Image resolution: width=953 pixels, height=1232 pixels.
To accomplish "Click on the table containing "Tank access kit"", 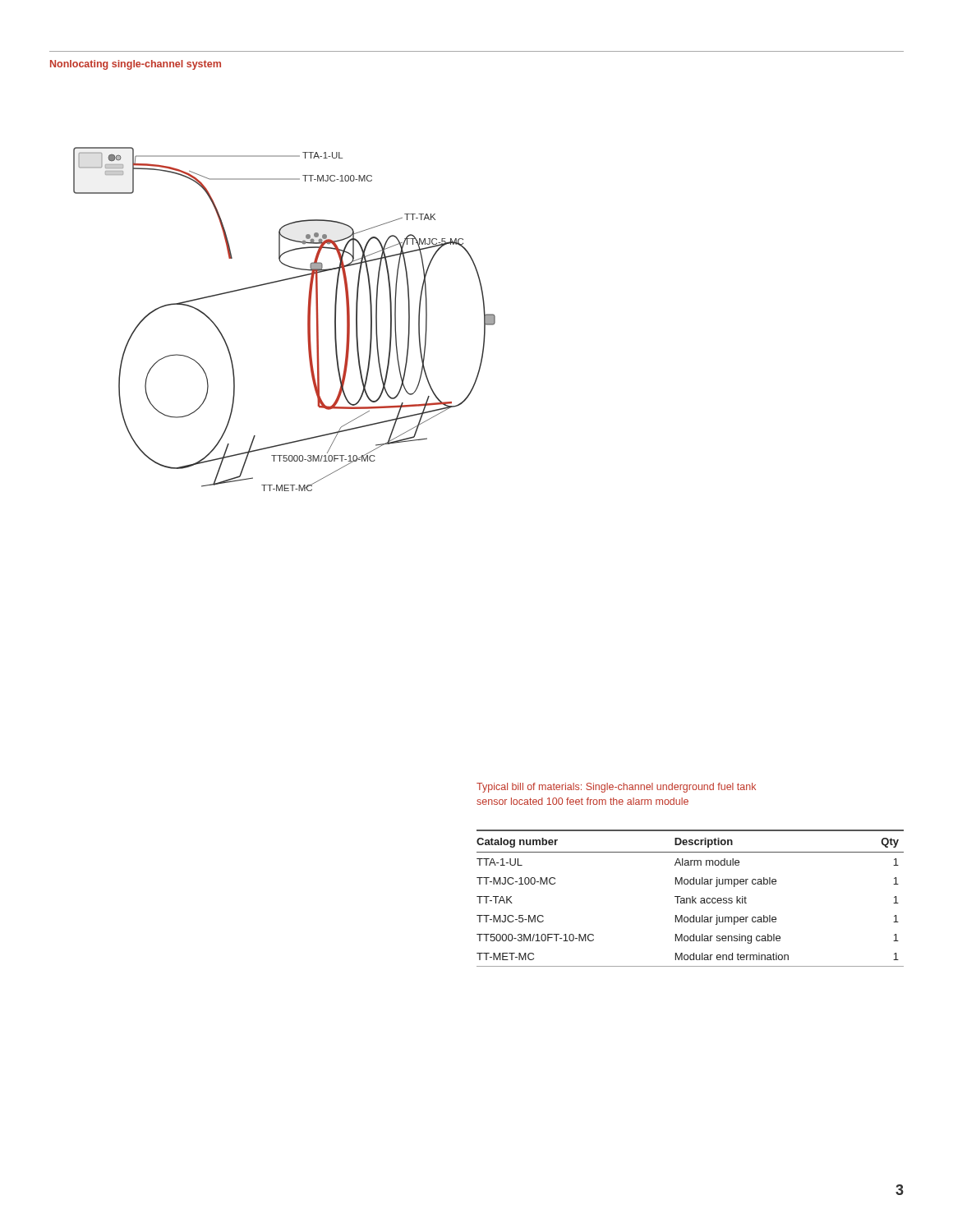I will [x=690, y=898].
